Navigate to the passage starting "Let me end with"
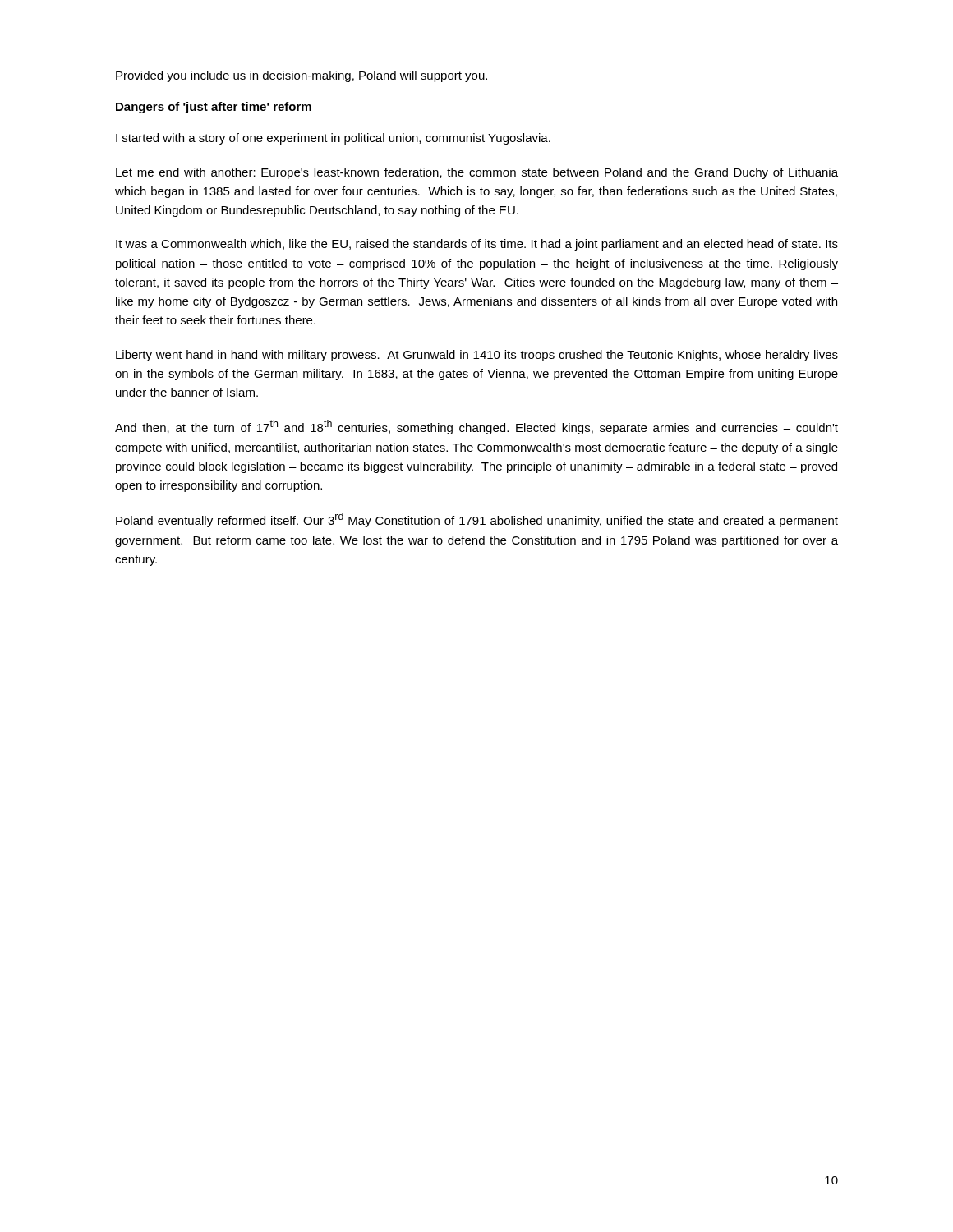953x1232 pixels. (x=476, y=191)
